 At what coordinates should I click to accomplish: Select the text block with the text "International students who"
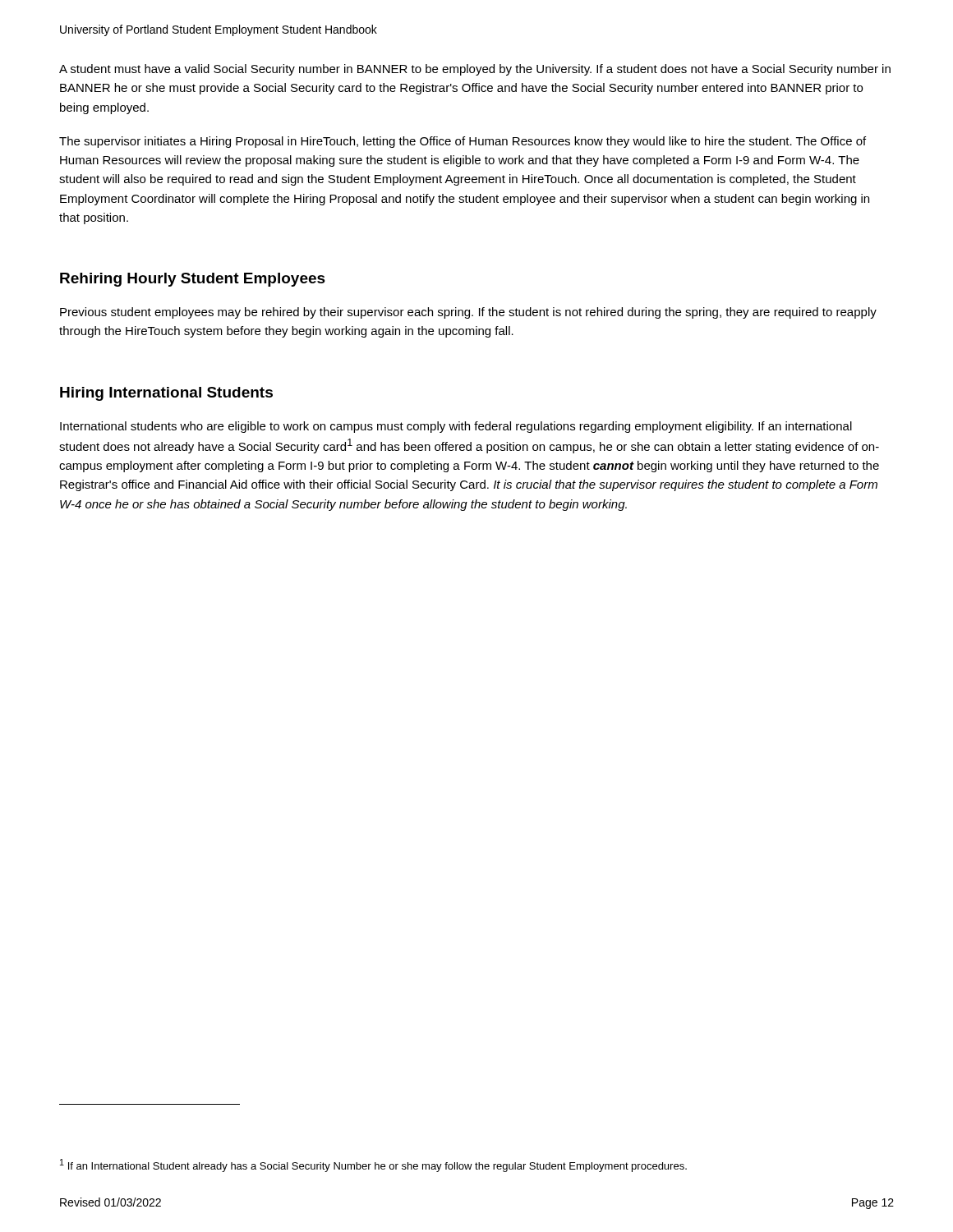[469, 464]
